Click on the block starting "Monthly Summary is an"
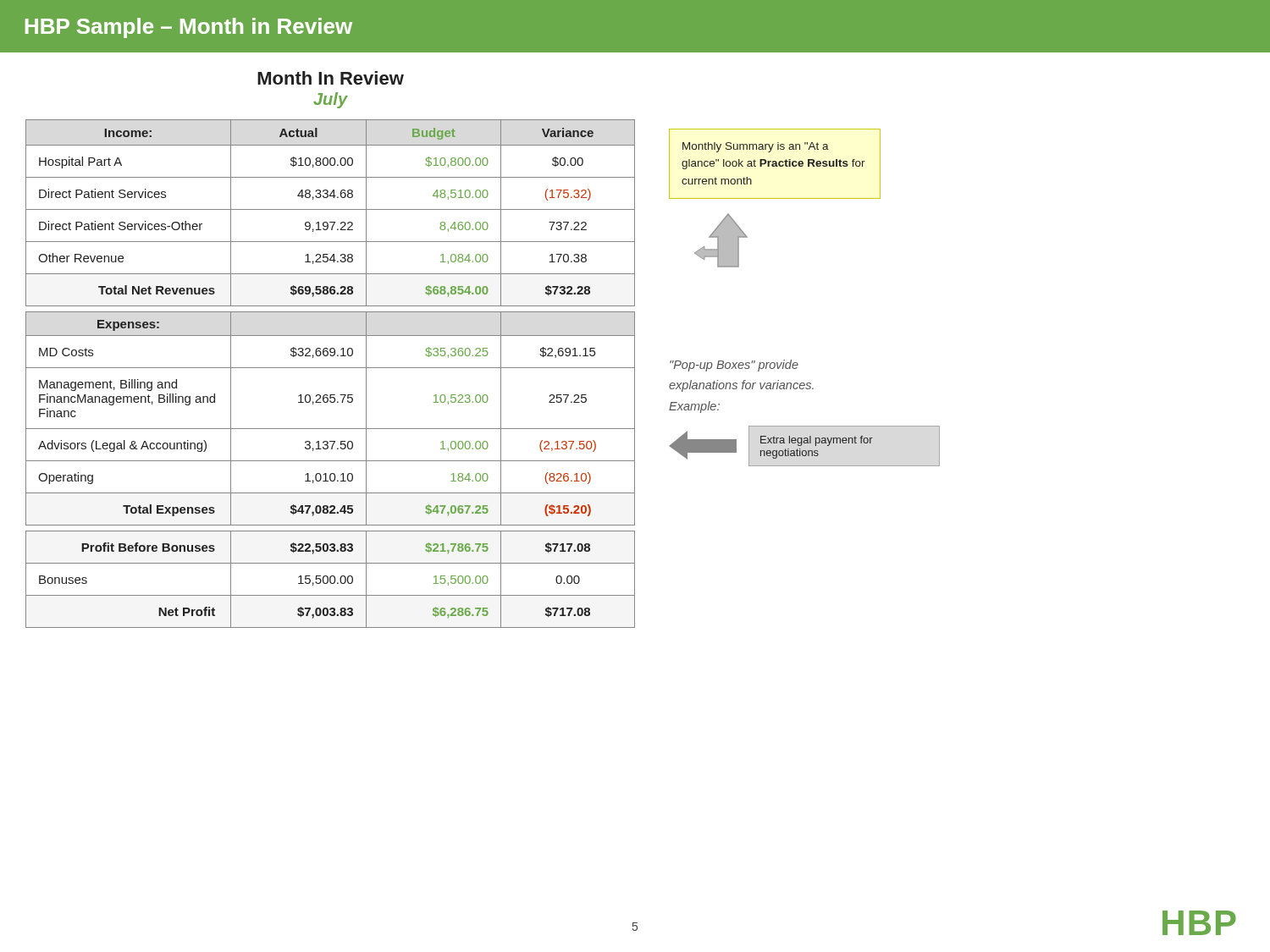Viewport: 1270px width, 952px height. coord(773,163)
